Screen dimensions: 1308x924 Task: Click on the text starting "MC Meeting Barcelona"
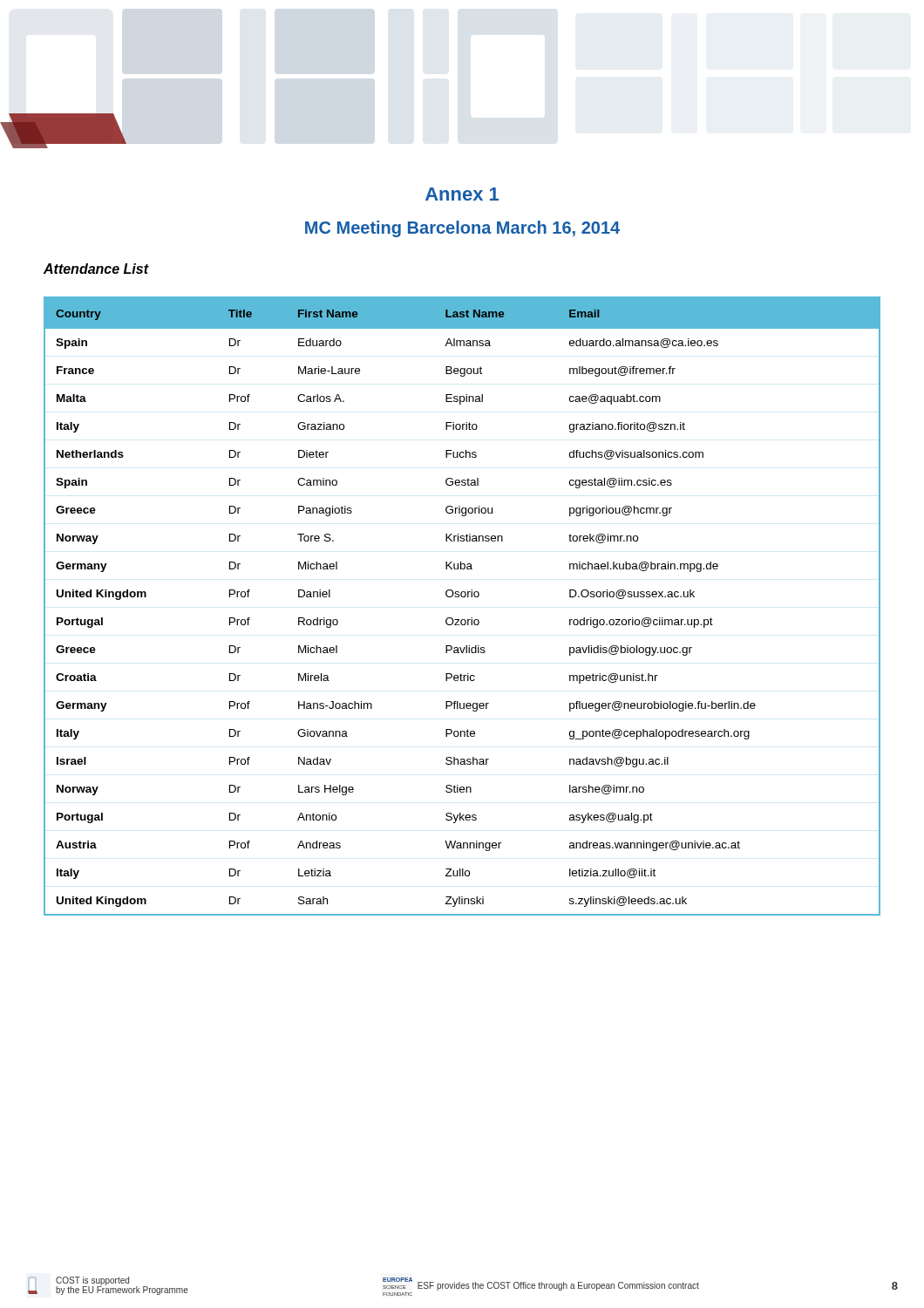click(x=462, y=228)
